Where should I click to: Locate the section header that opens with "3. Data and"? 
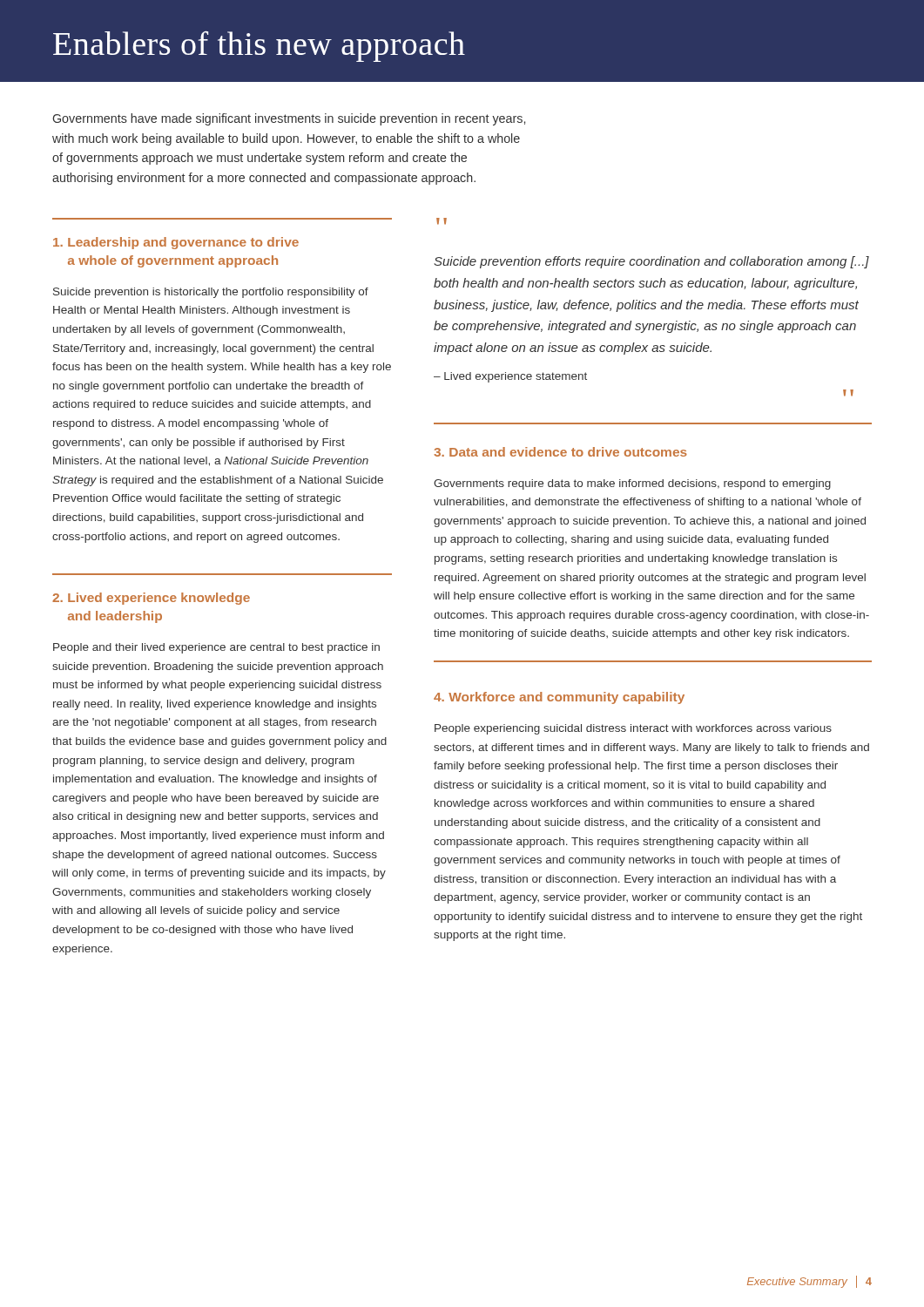tap(653, 452)
